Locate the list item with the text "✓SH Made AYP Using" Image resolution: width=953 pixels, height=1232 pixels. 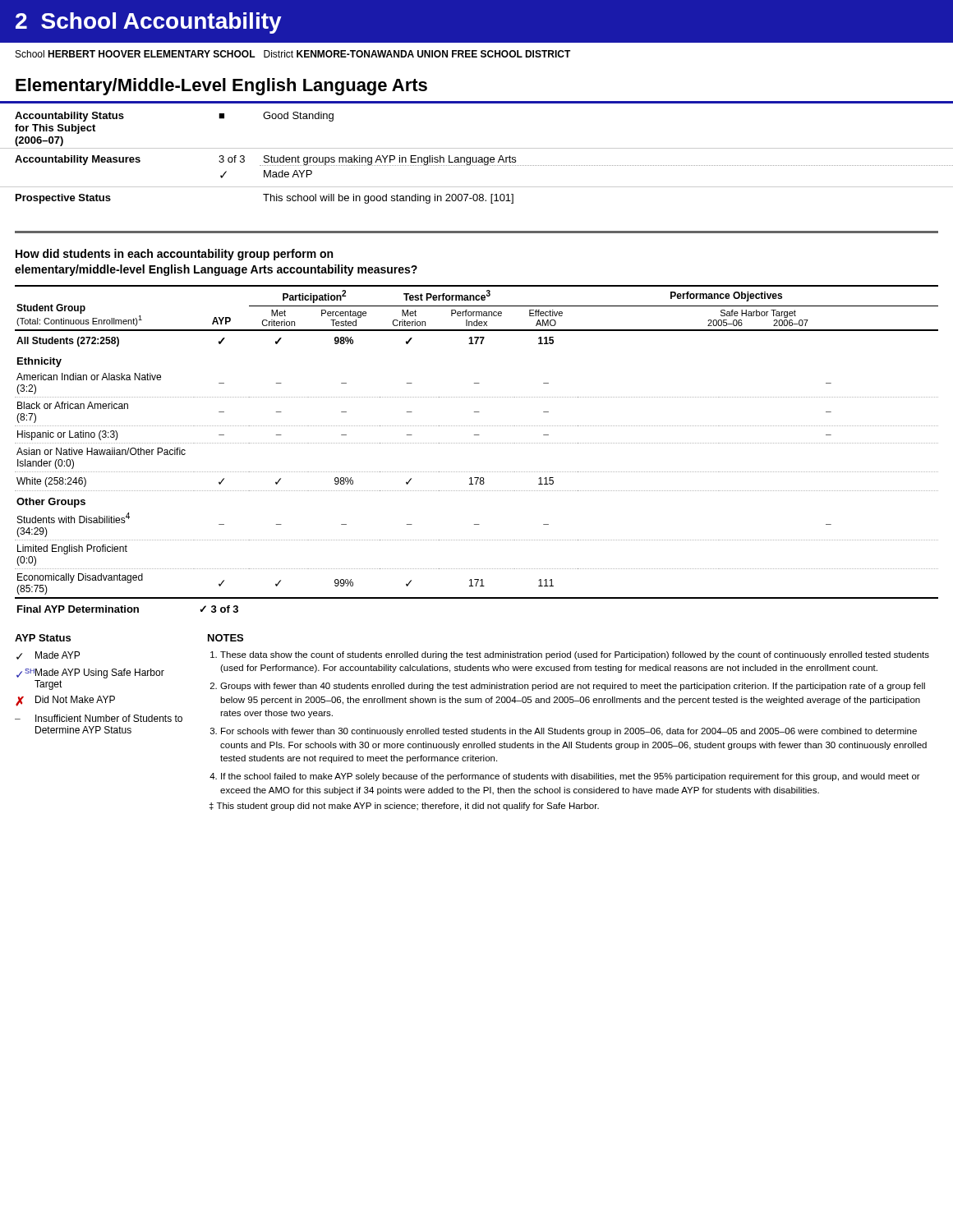[x=101, y=678]
